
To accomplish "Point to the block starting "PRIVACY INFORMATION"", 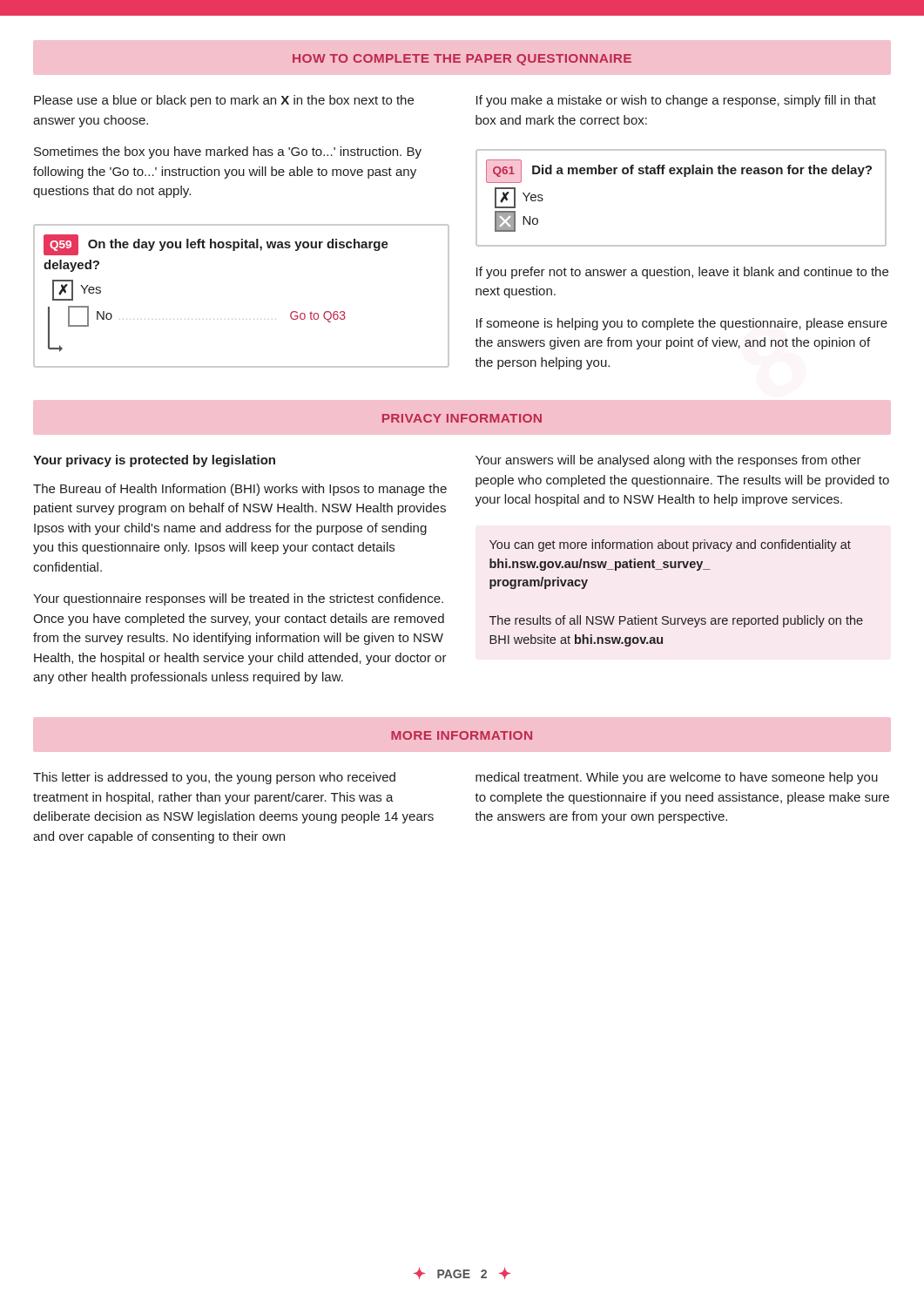I will pyautogui.click(x=462, y=417).
